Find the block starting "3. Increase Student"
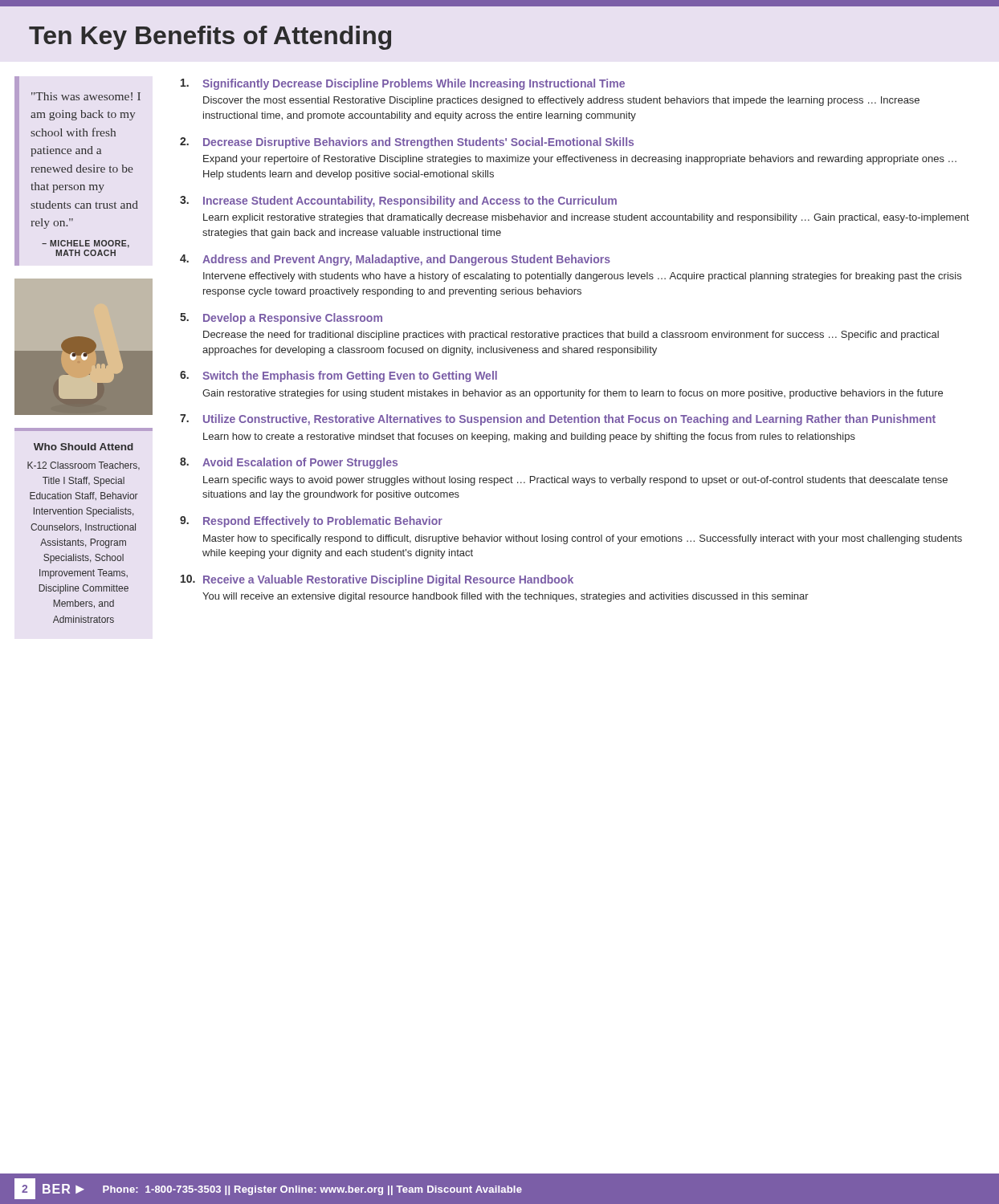This screenshot has height=1204, width=999. 576,217
